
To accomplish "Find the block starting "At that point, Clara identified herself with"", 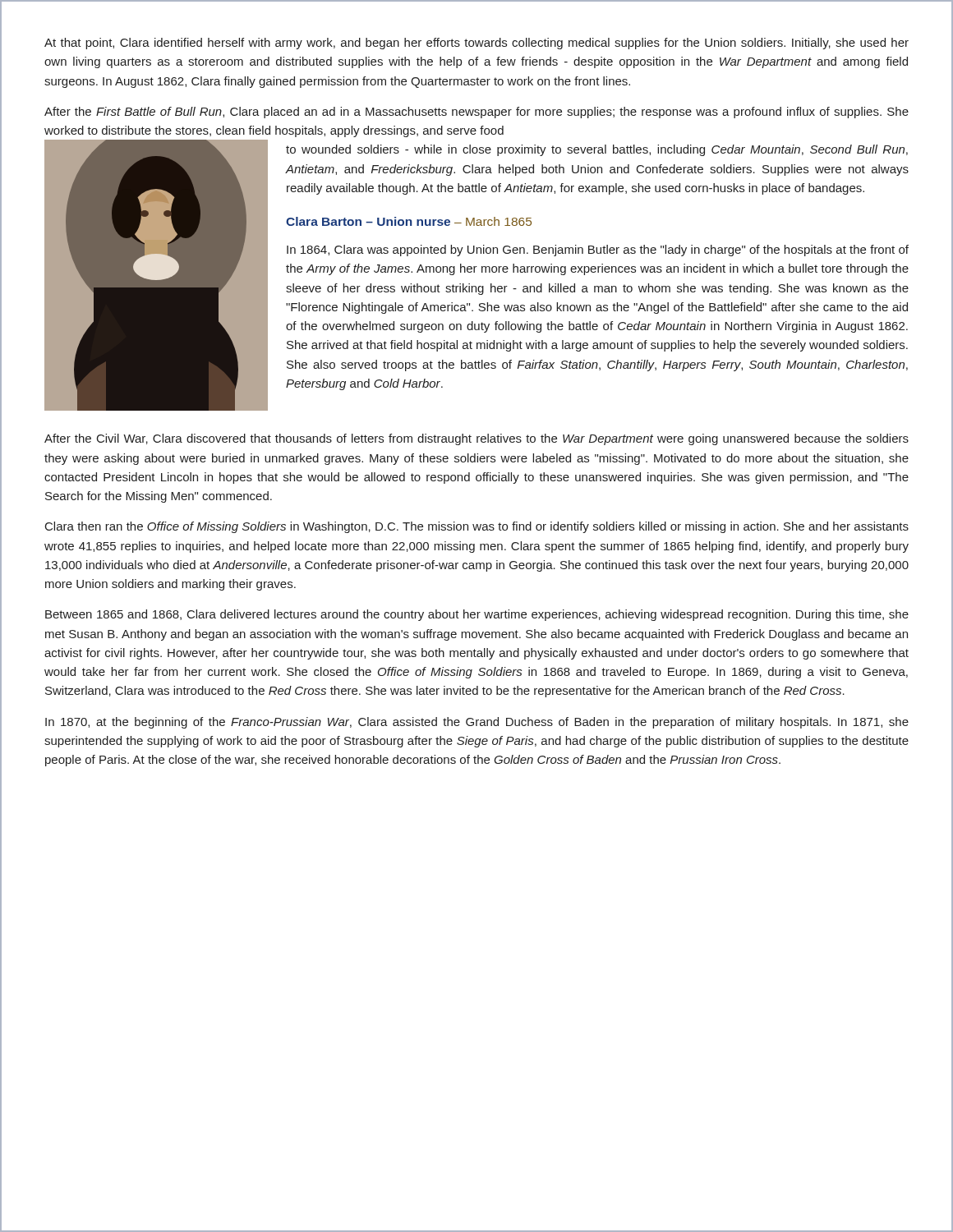I will coord(476,61).
